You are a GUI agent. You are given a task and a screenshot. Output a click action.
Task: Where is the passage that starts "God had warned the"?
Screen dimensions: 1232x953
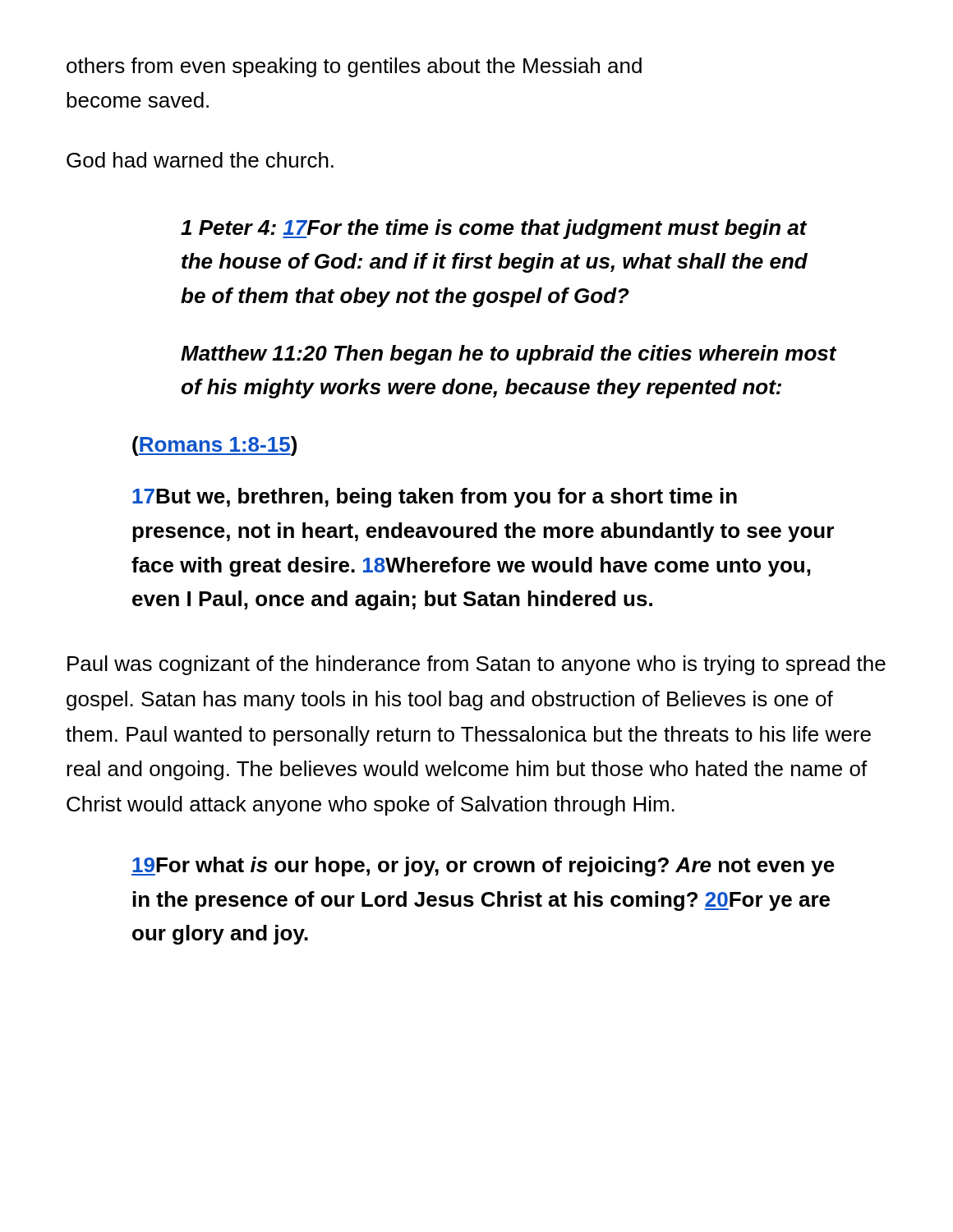201,160
